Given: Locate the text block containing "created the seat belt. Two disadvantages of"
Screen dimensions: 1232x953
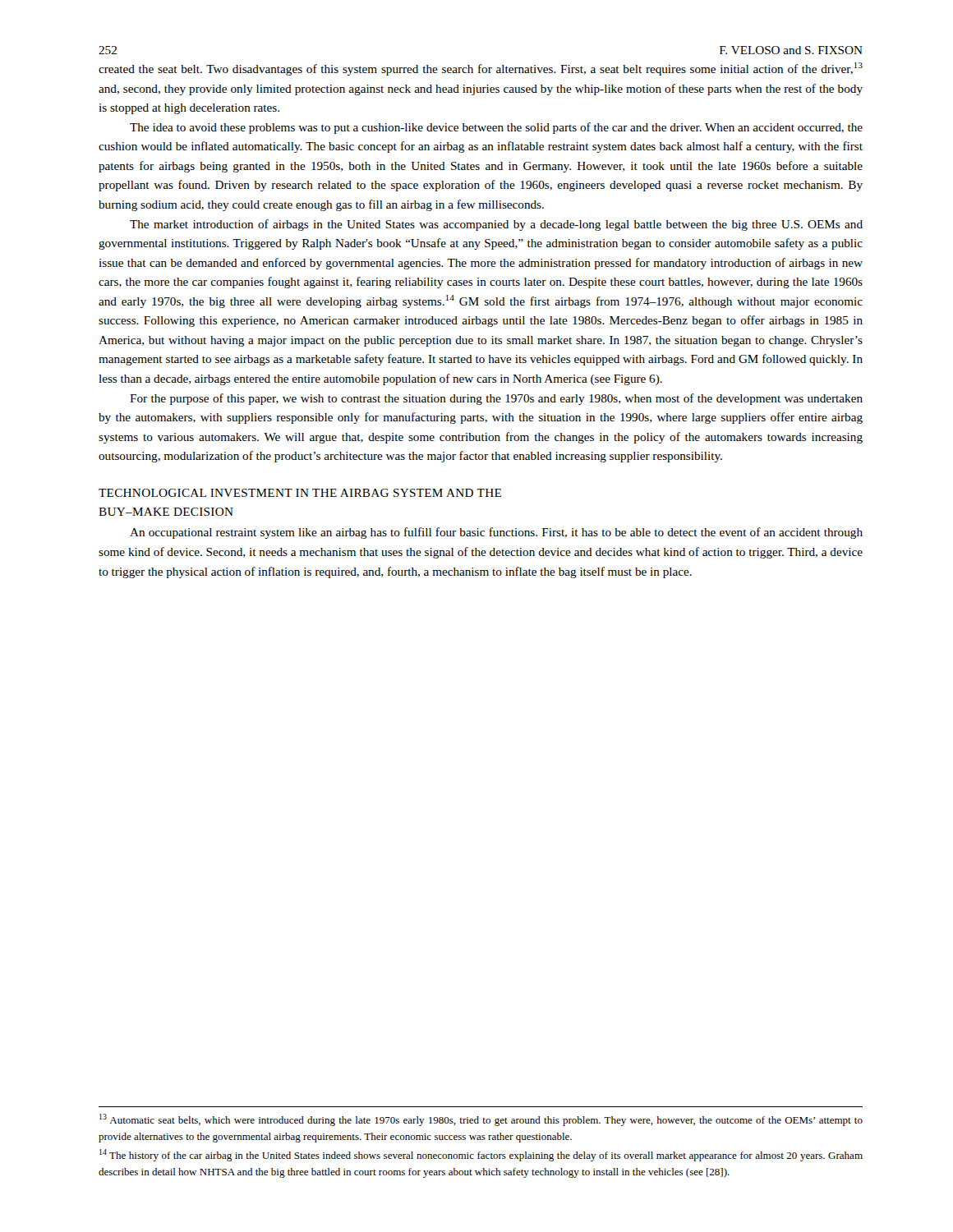Looking at the screenshot, I should point(481,88).
